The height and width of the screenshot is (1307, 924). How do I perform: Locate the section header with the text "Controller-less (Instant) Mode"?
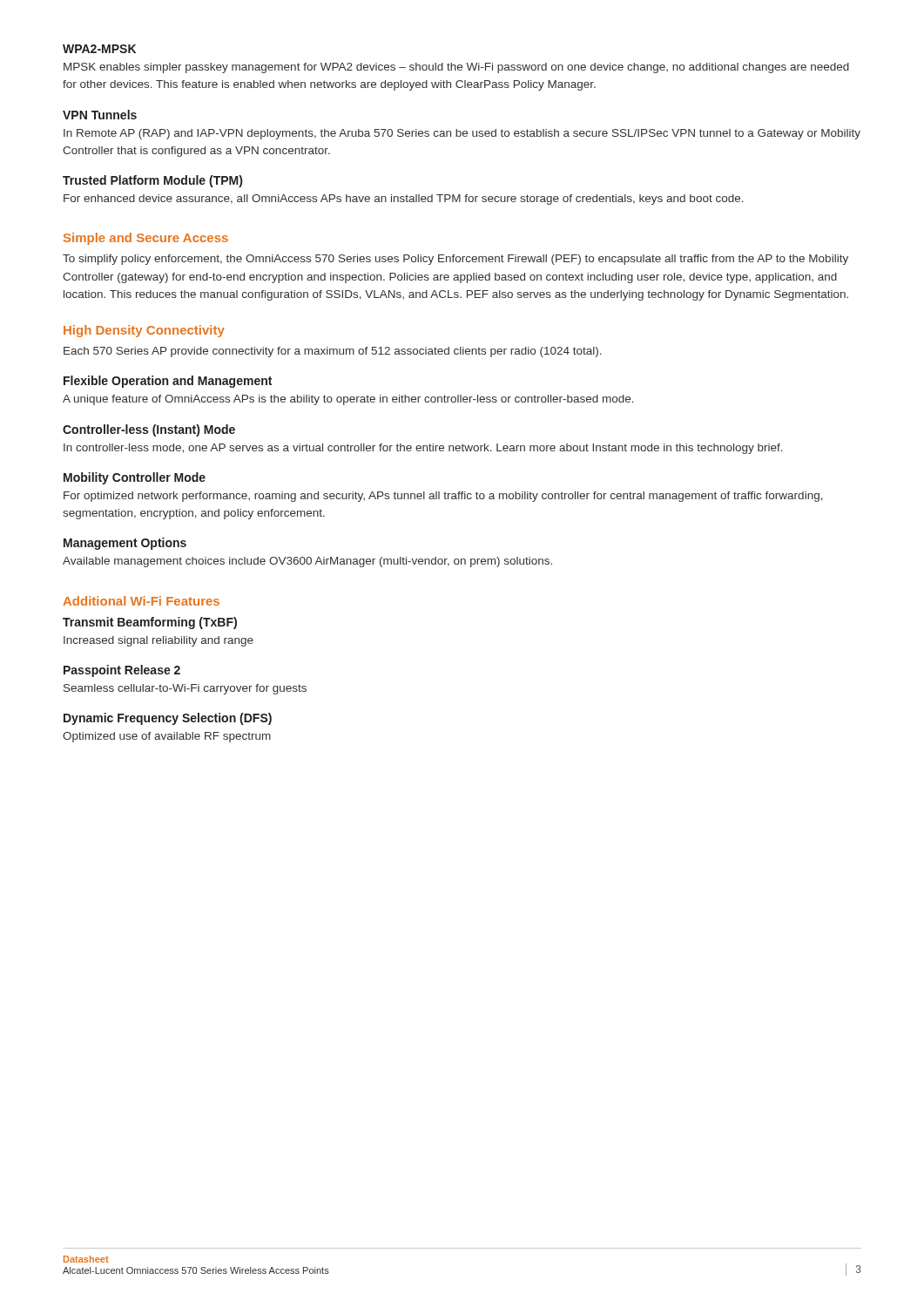coord(149,430)
